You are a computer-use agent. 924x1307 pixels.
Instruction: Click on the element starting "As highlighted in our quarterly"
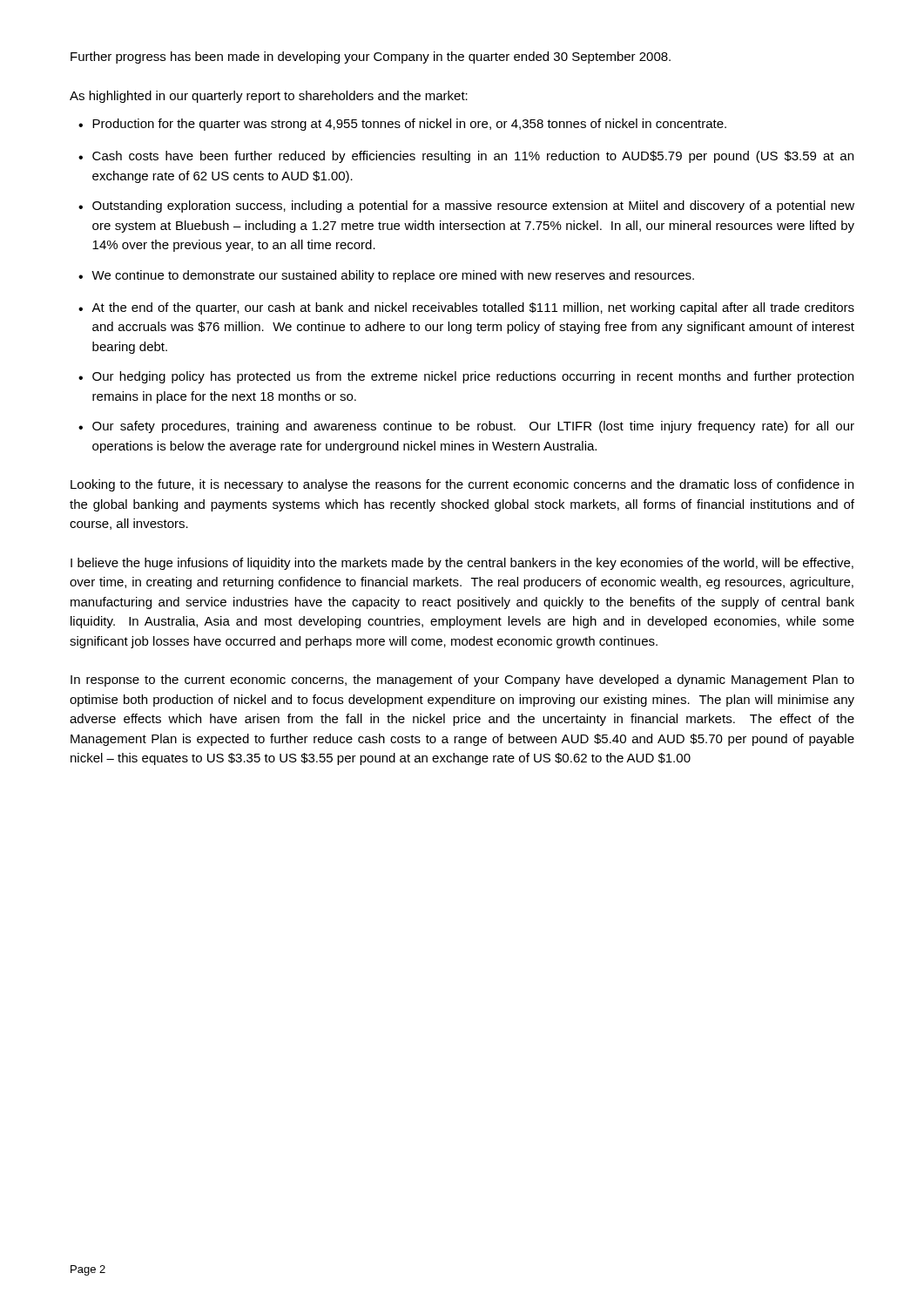(269, 95)
